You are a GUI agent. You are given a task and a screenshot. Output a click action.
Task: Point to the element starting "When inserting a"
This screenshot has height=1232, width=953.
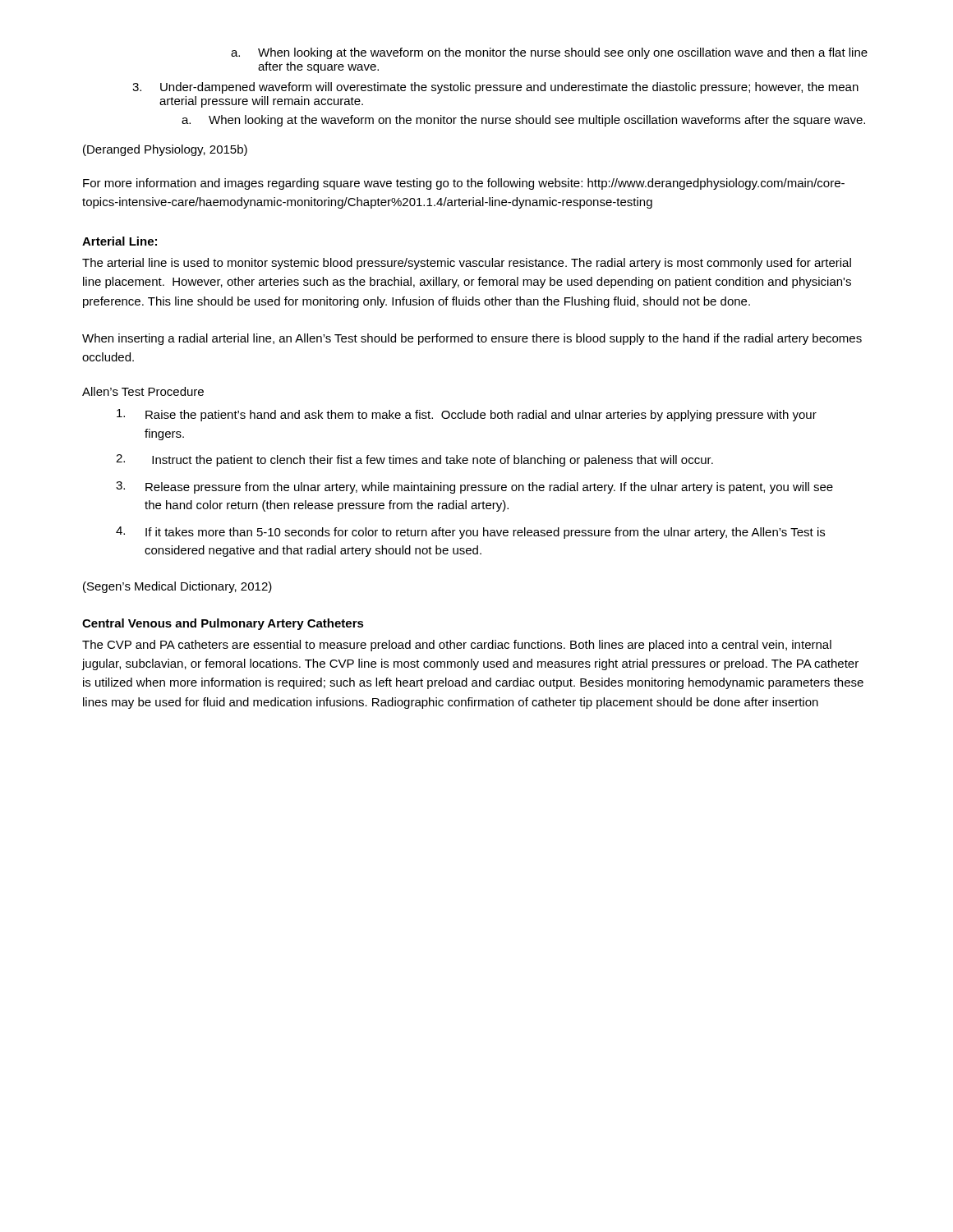(472, 347)
